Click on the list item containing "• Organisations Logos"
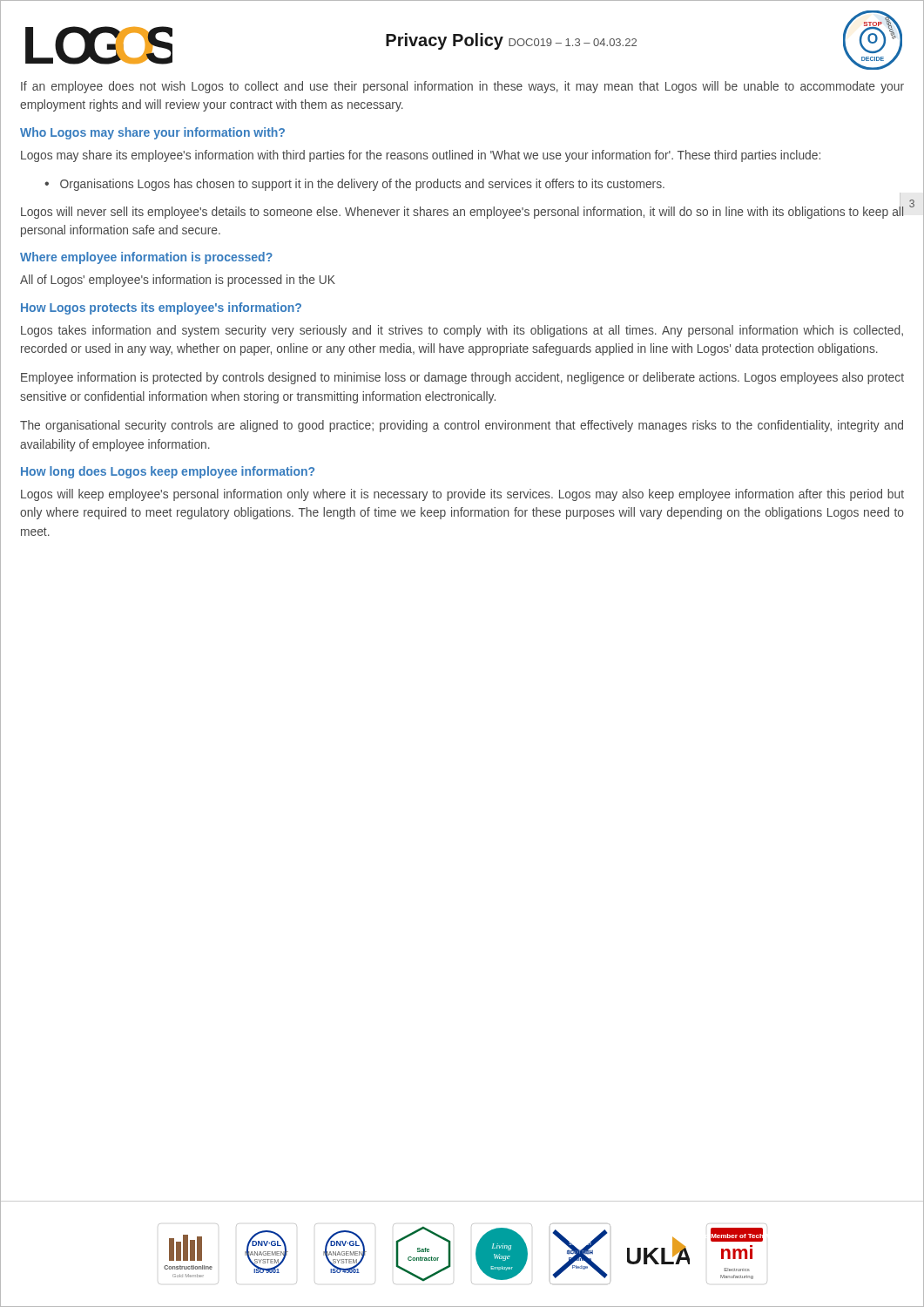This screenshot has height=1307, width=924. (355, 185)
